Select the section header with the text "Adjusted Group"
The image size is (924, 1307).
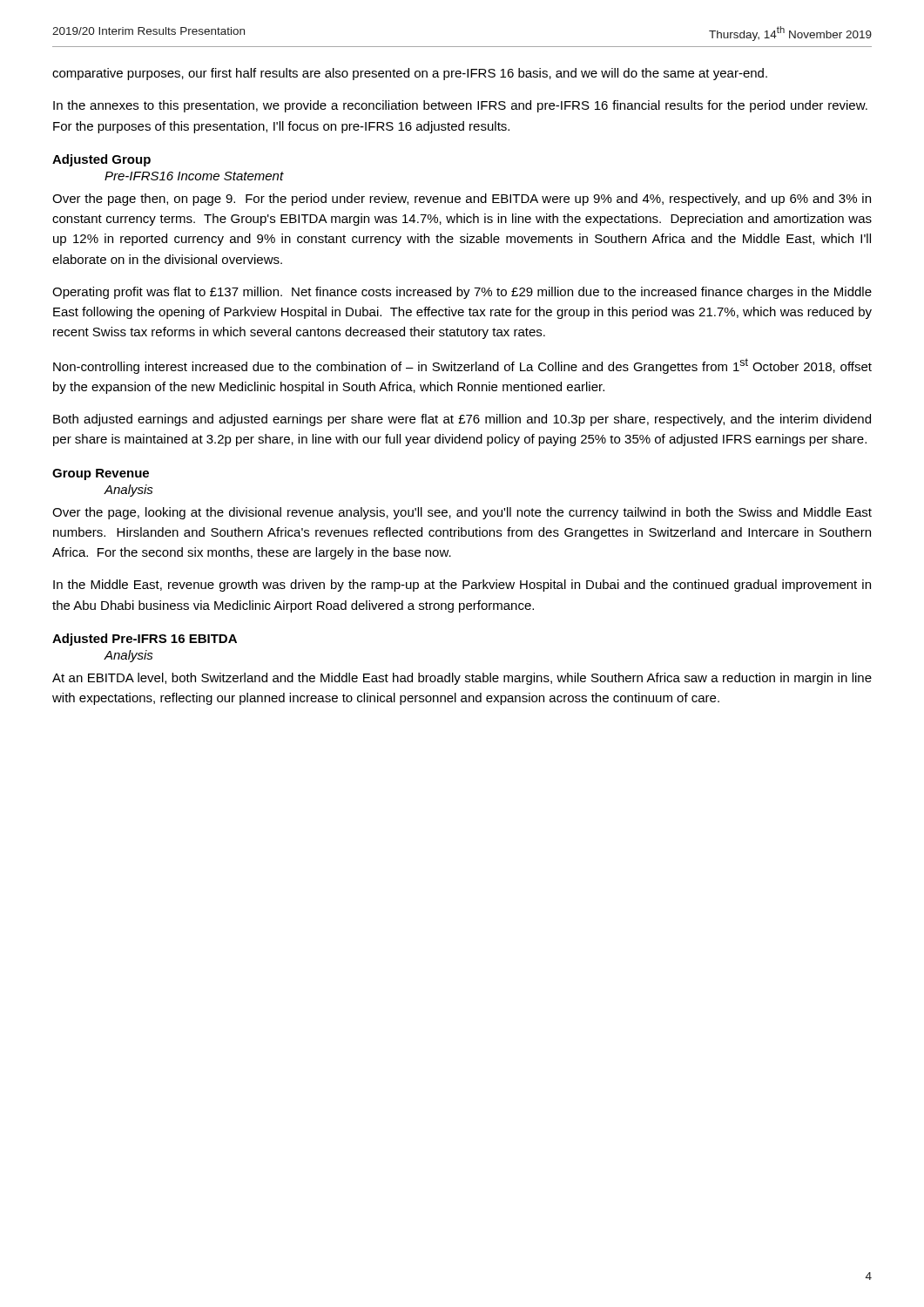click(x=102, y=159)
